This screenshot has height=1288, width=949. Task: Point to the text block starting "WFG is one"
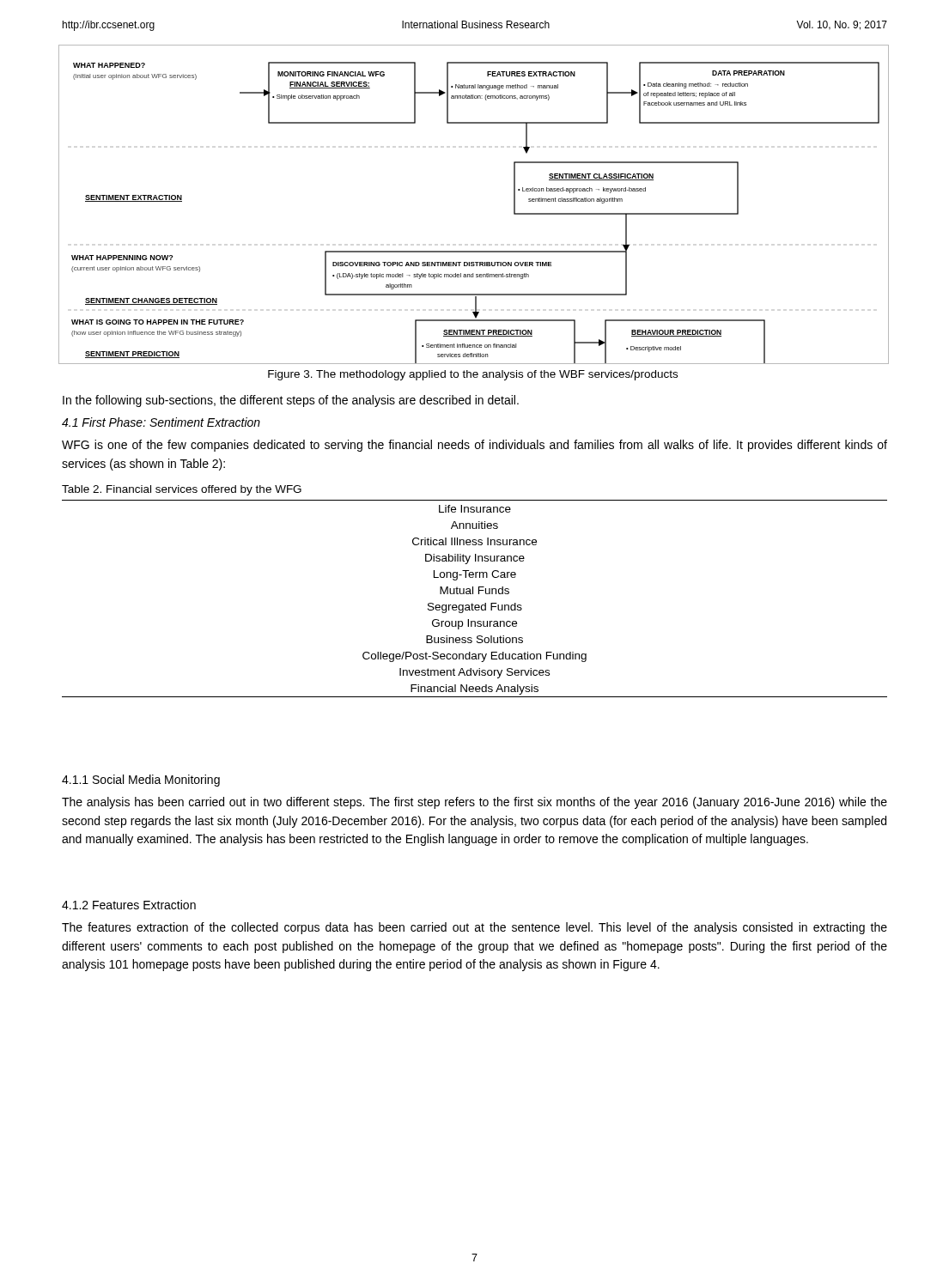click(474, 454)
